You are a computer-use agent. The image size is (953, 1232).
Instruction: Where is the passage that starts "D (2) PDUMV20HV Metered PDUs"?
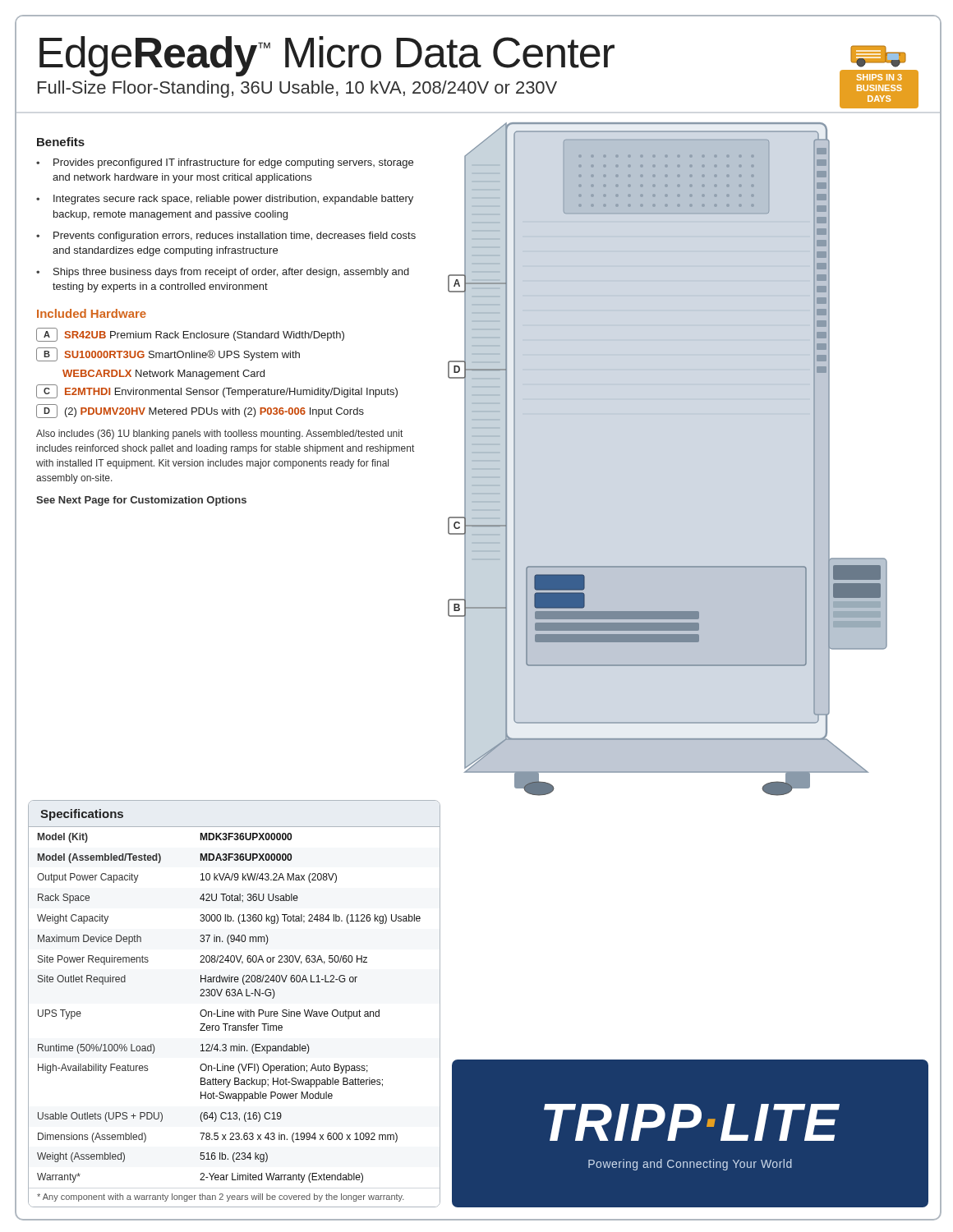(200, 411)
